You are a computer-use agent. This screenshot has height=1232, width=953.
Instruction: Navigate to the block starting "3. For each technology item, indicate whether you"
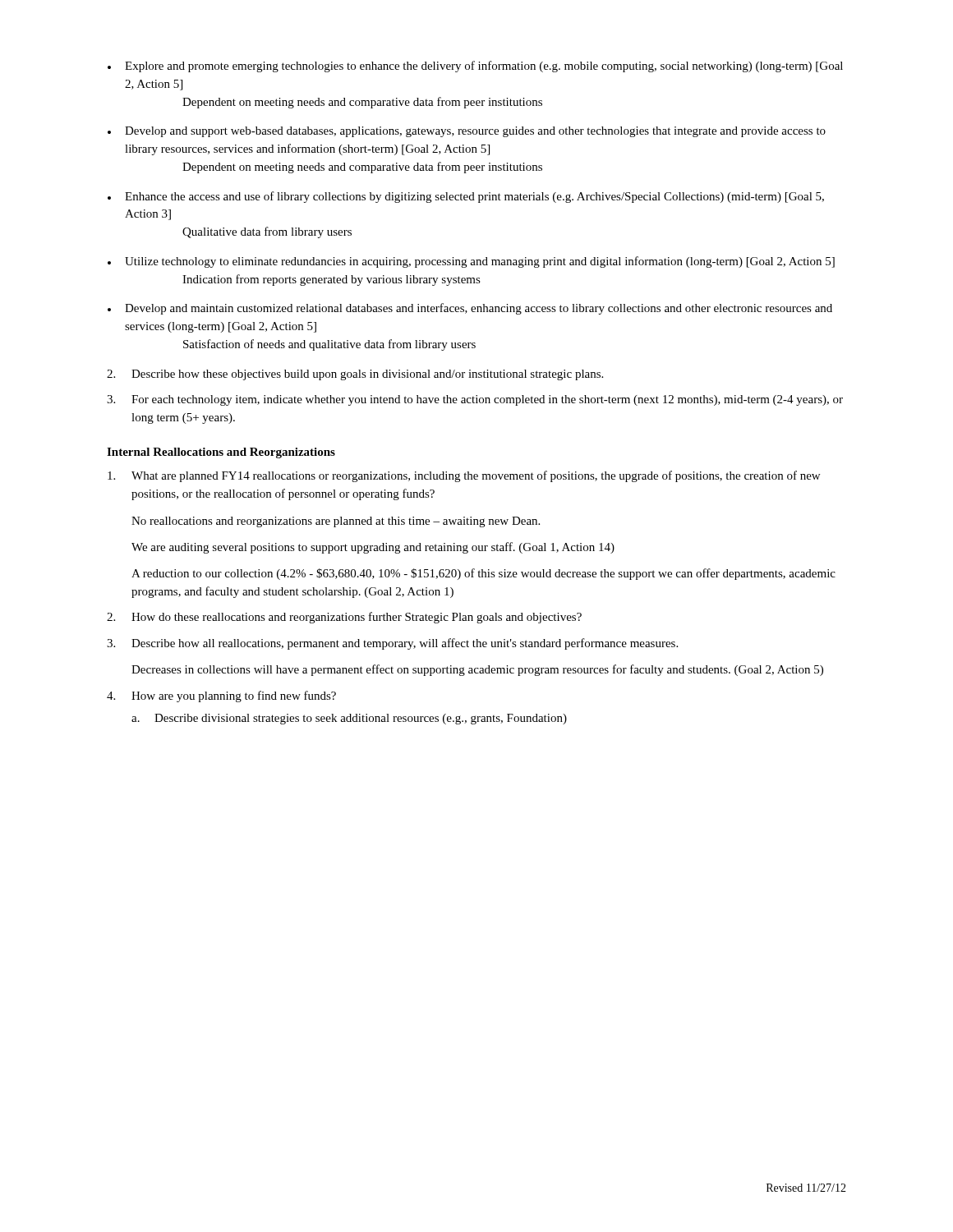coord(476,409)
